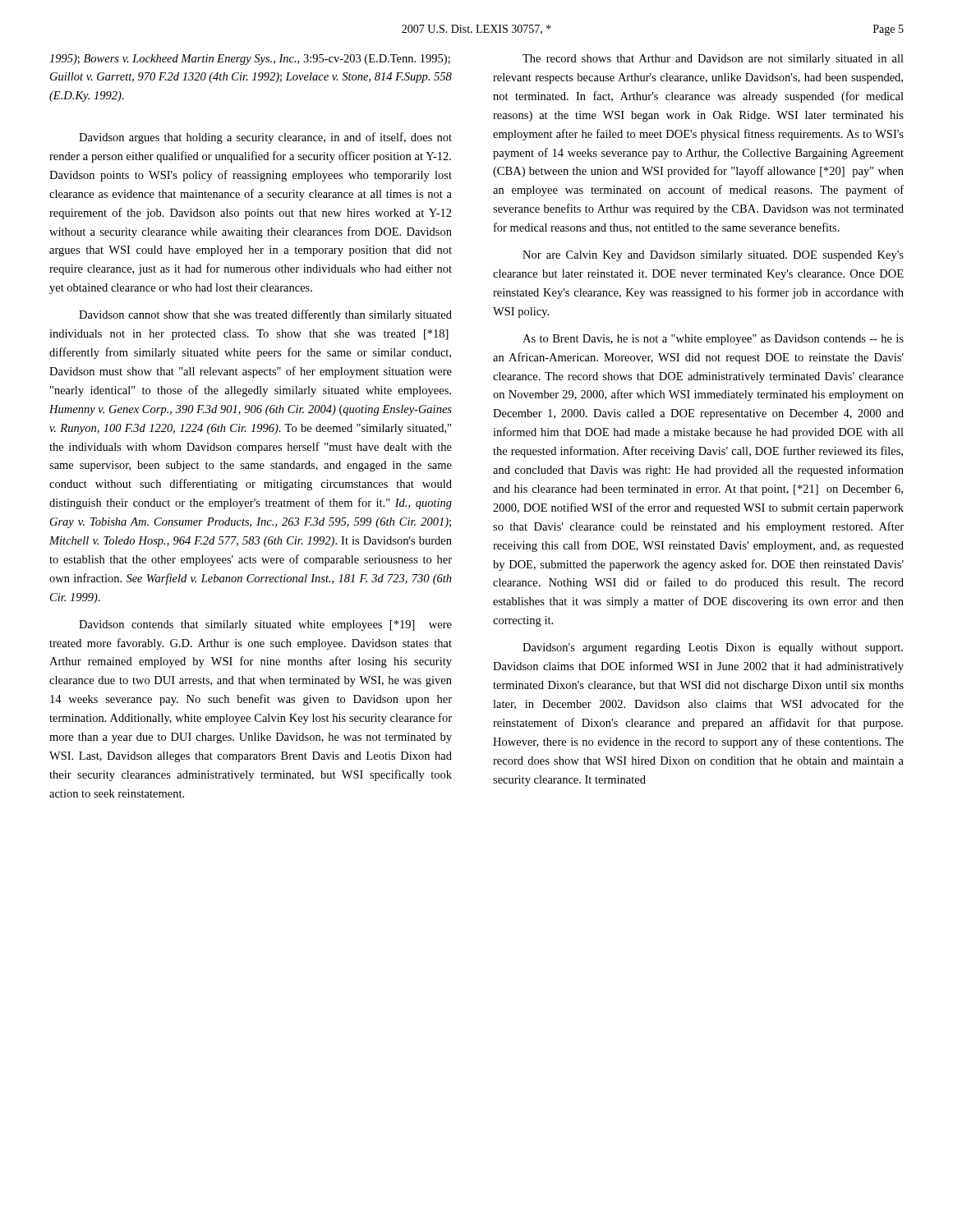
Task: Click the passage that begins "Davidson argues that holding a security"
Action: pos(251,466)
